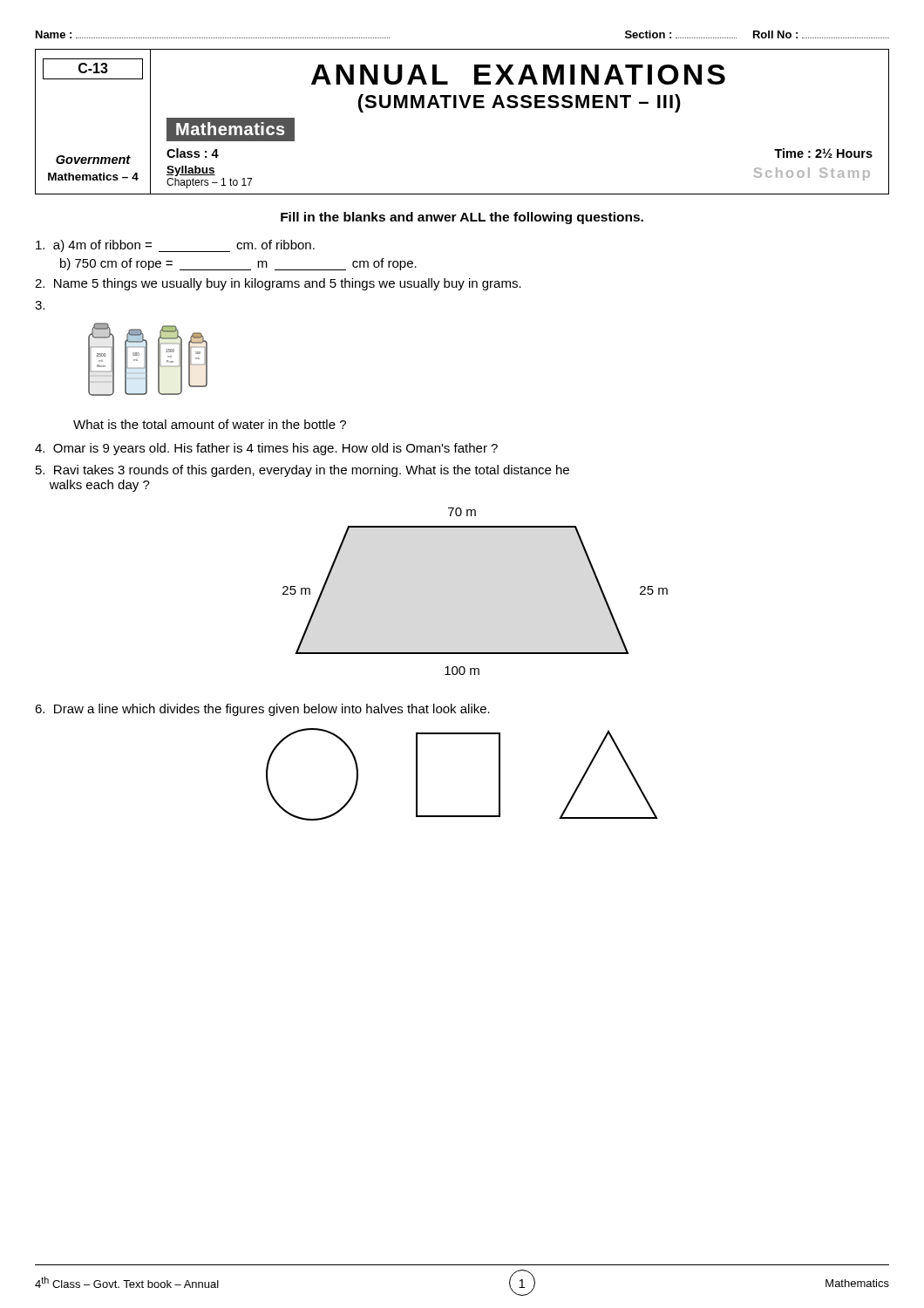Click on the photo
Viewport: 924px width, 1308px height.
(x=481, y=360)
